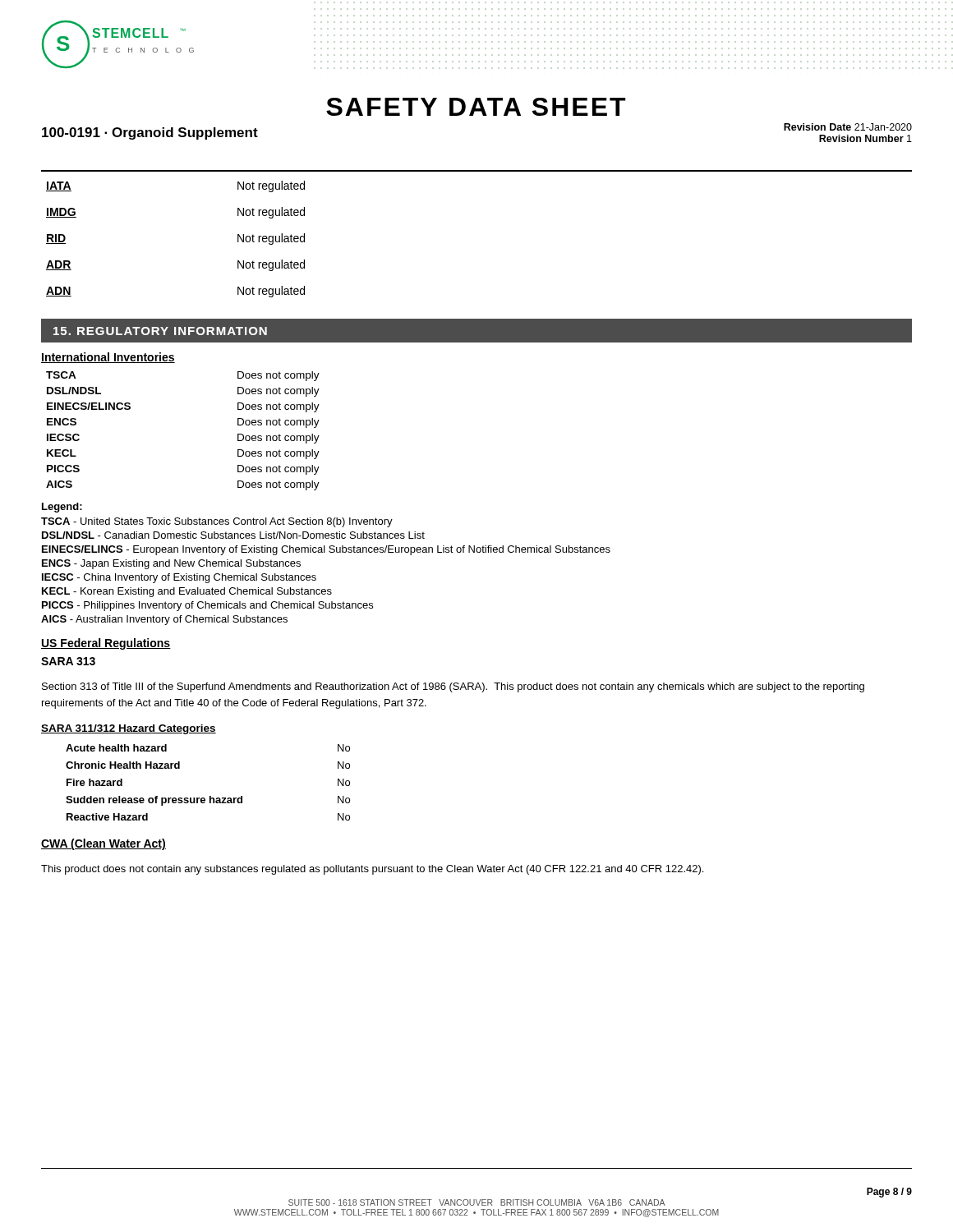Locate the table with the text "Not regulated"
Screen dimensions: 1232x953
[476, 238]
